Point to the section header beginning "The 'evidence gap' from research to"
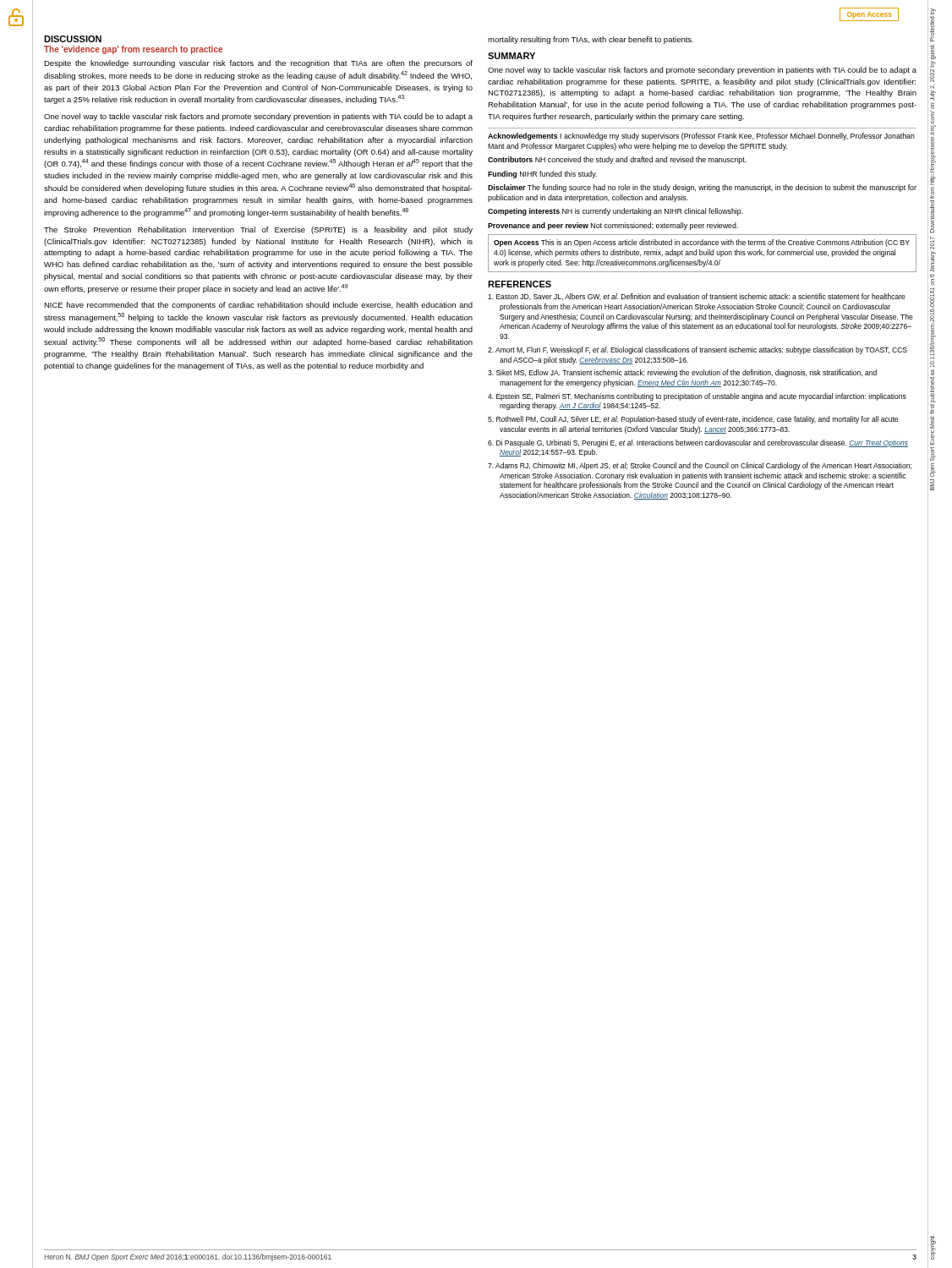 133,49
